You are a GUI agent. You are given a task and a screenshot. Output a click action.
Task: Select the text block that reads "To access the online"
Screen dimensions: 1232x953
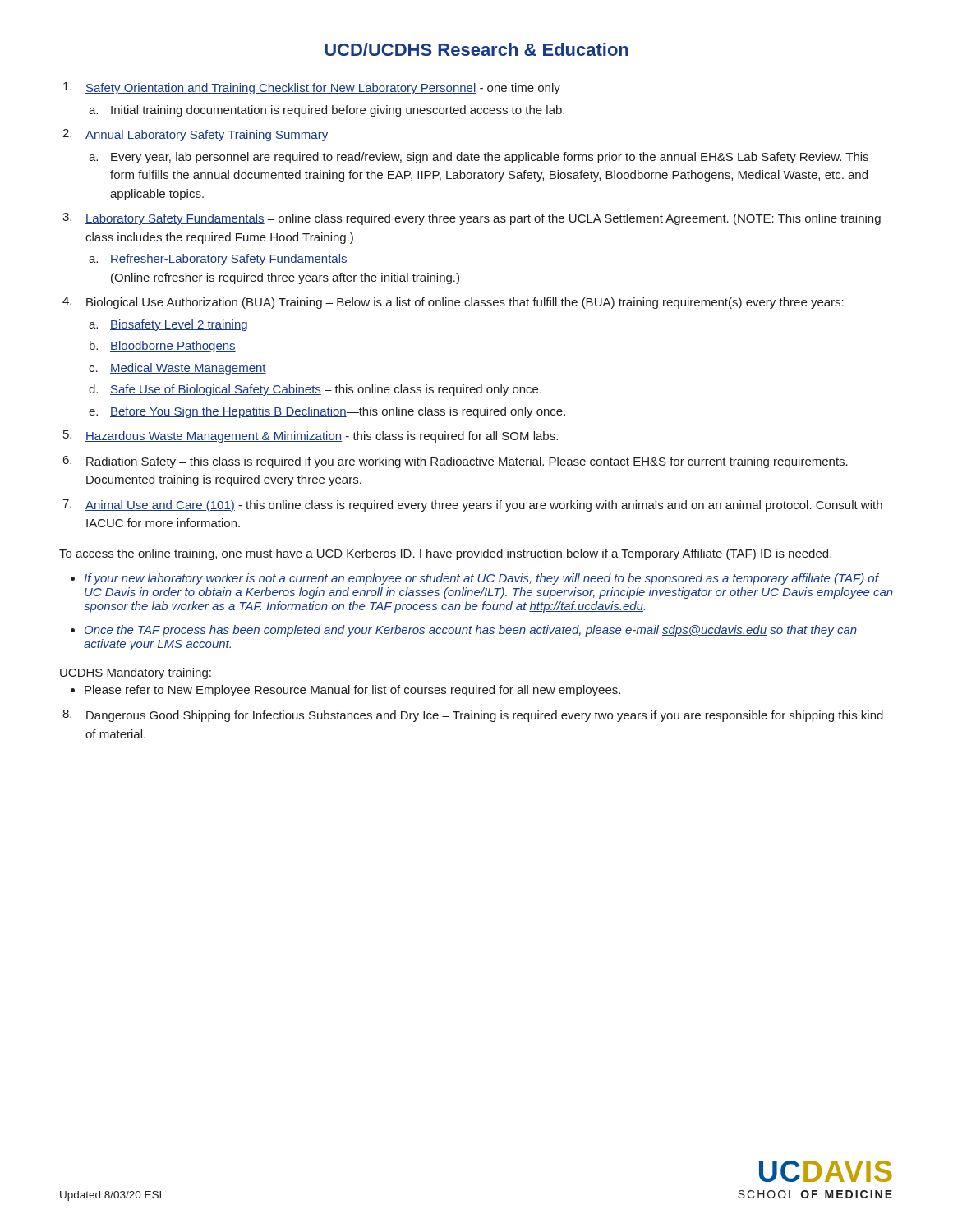click(x=446, y=553)
